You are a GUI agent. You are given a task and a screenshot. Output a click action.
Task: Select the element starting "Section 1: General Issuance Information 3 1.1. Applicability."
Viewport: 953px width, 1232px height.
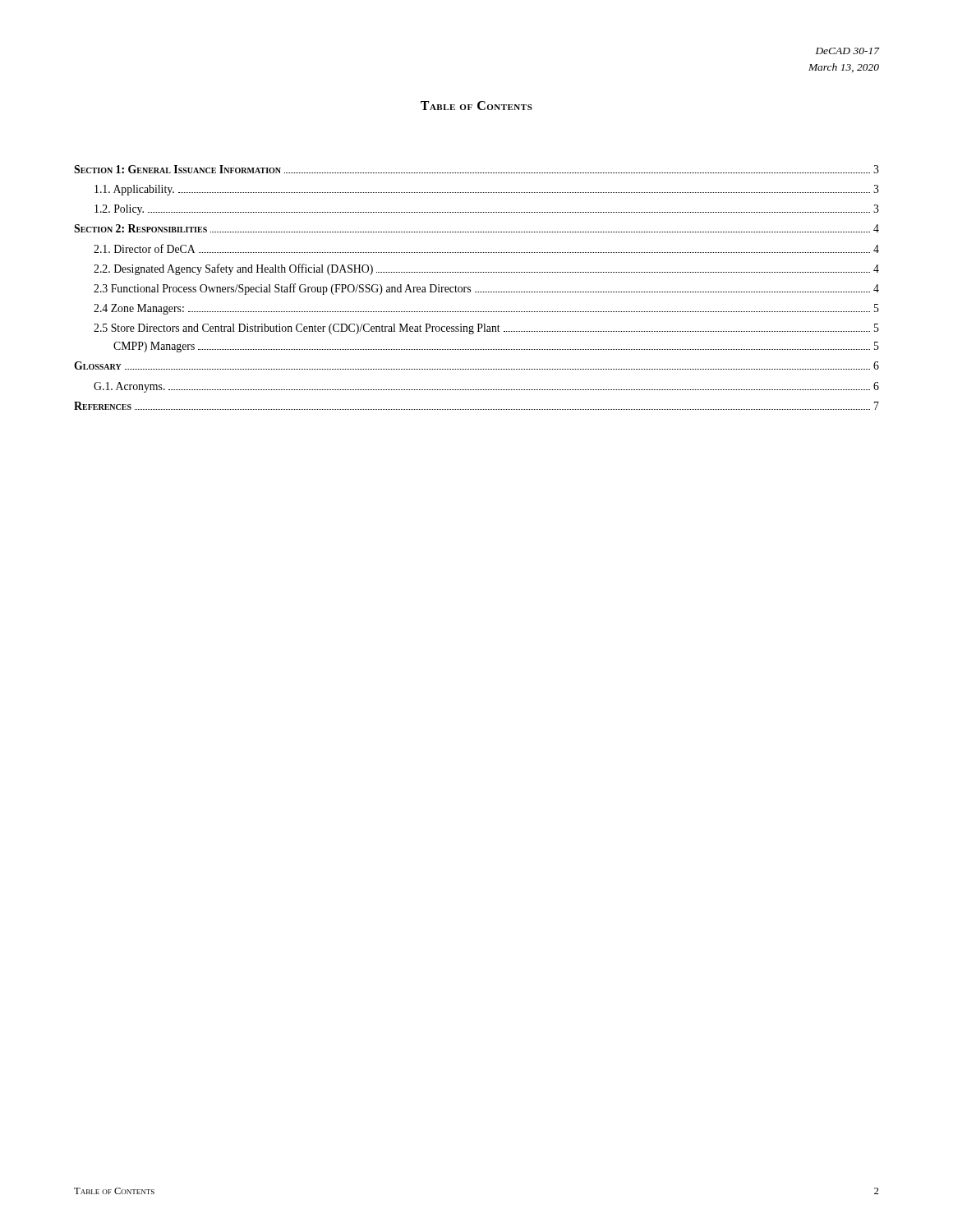[x=476, y=288]
